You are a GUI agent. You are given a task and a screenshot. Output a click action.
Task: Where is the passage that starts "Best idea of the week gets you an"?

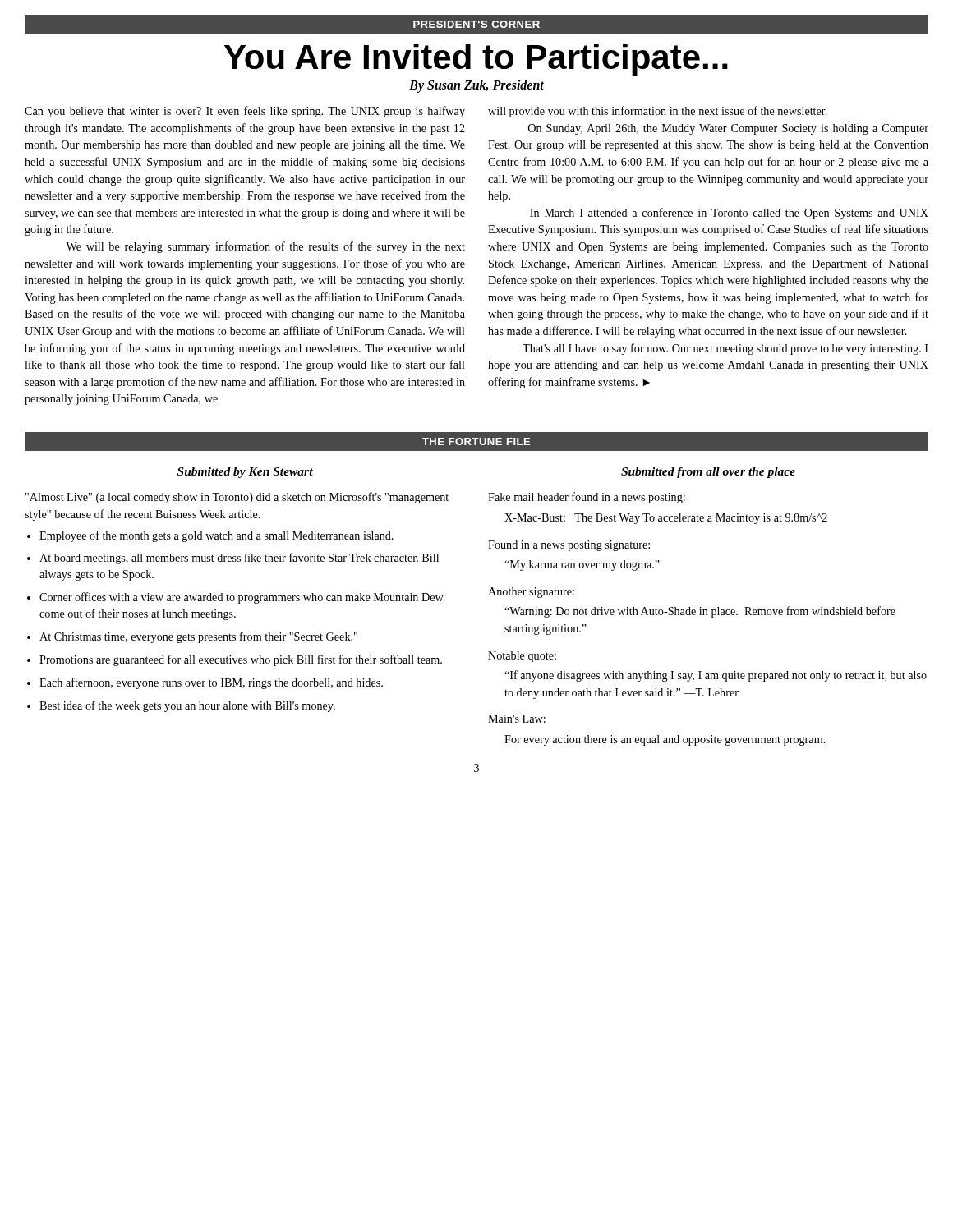pos(188,705)
